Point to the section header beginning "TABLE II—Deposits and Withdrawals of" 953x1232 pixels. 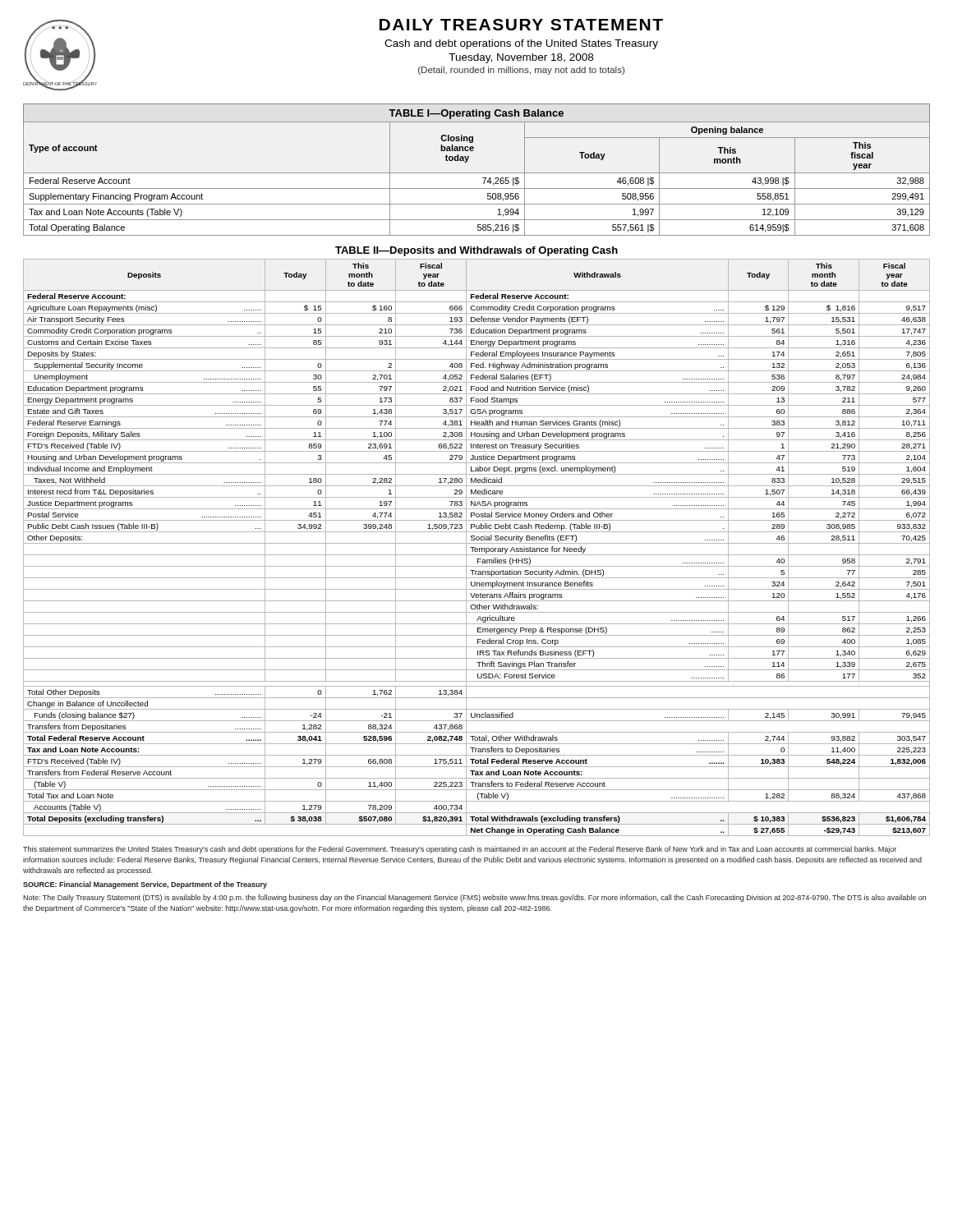(476, 250)
